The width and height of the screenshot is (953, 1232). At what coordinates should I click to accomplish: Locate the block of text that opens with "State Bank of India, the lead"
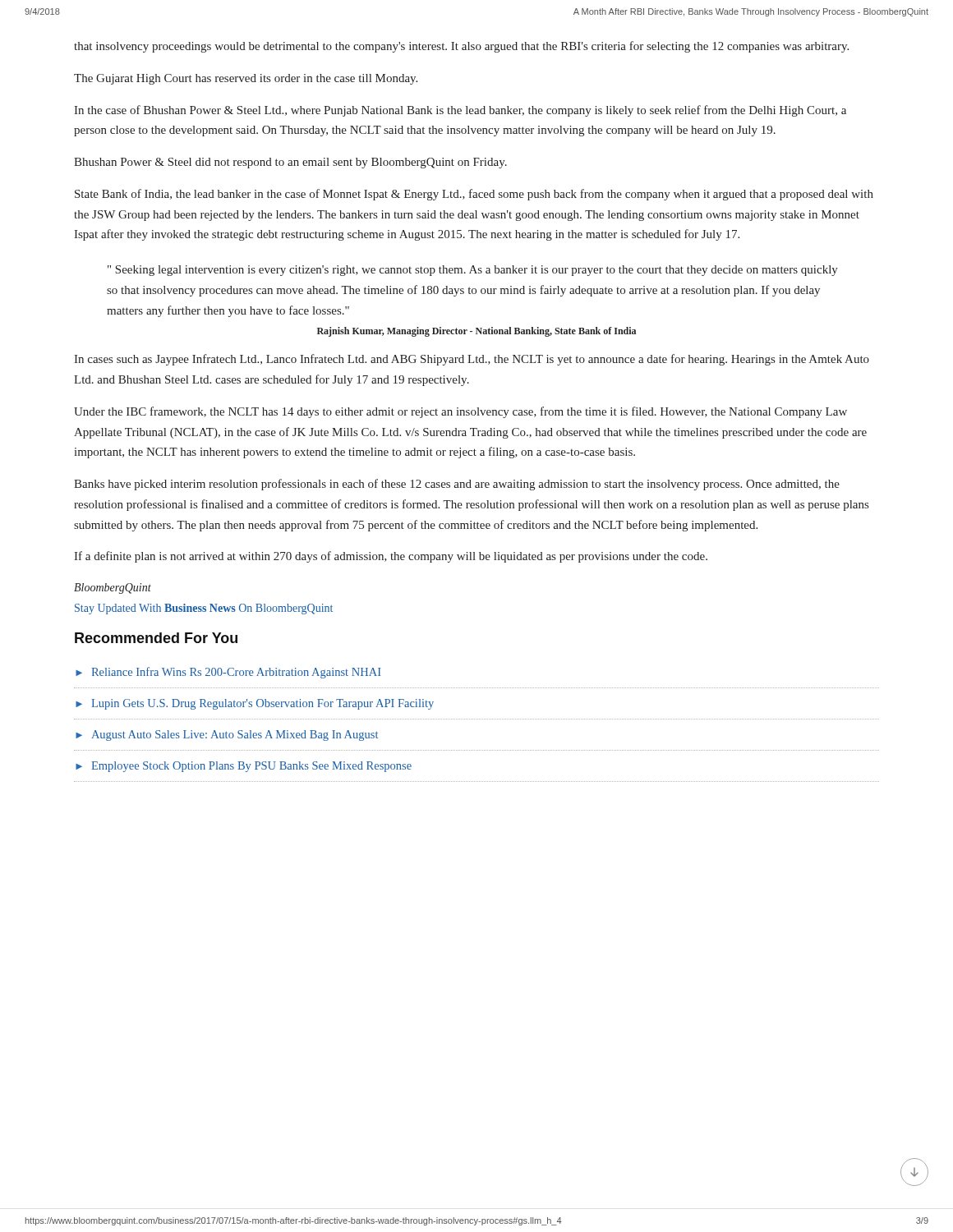tap(474, 214)
